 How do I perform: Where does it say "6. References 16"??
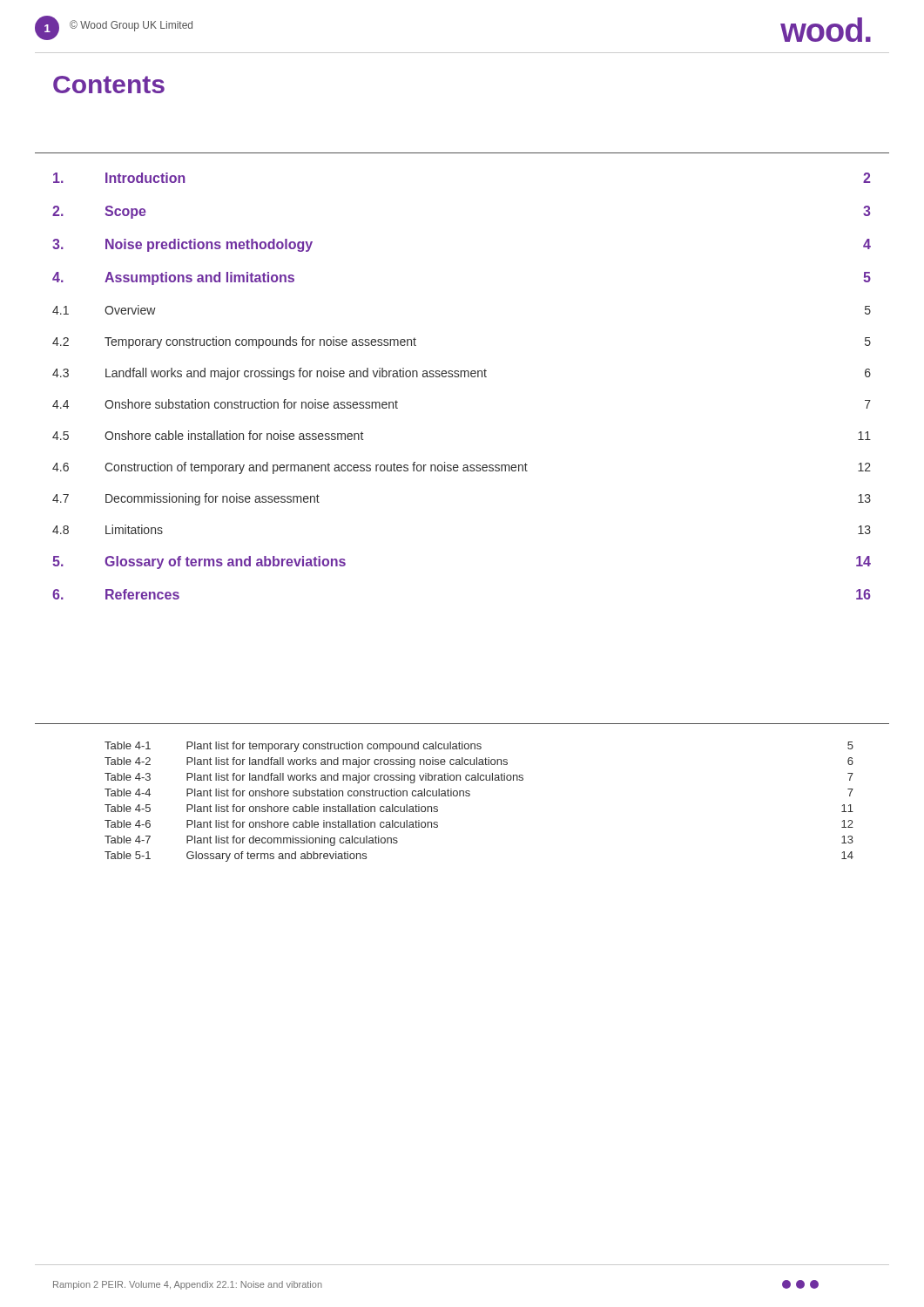point(142,594)
